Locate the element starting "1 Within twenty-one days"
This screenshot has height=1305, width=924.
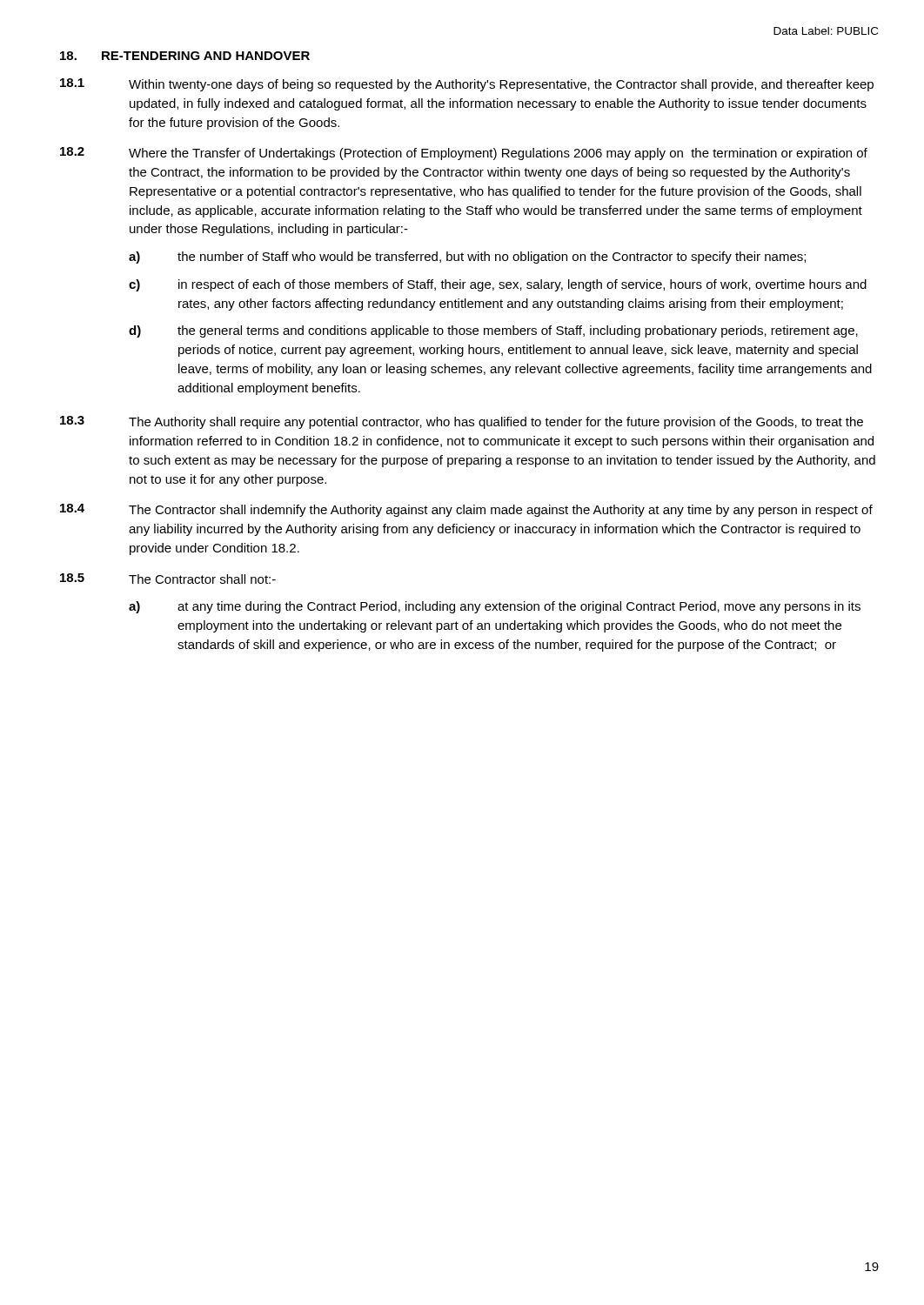click(469, 103)
